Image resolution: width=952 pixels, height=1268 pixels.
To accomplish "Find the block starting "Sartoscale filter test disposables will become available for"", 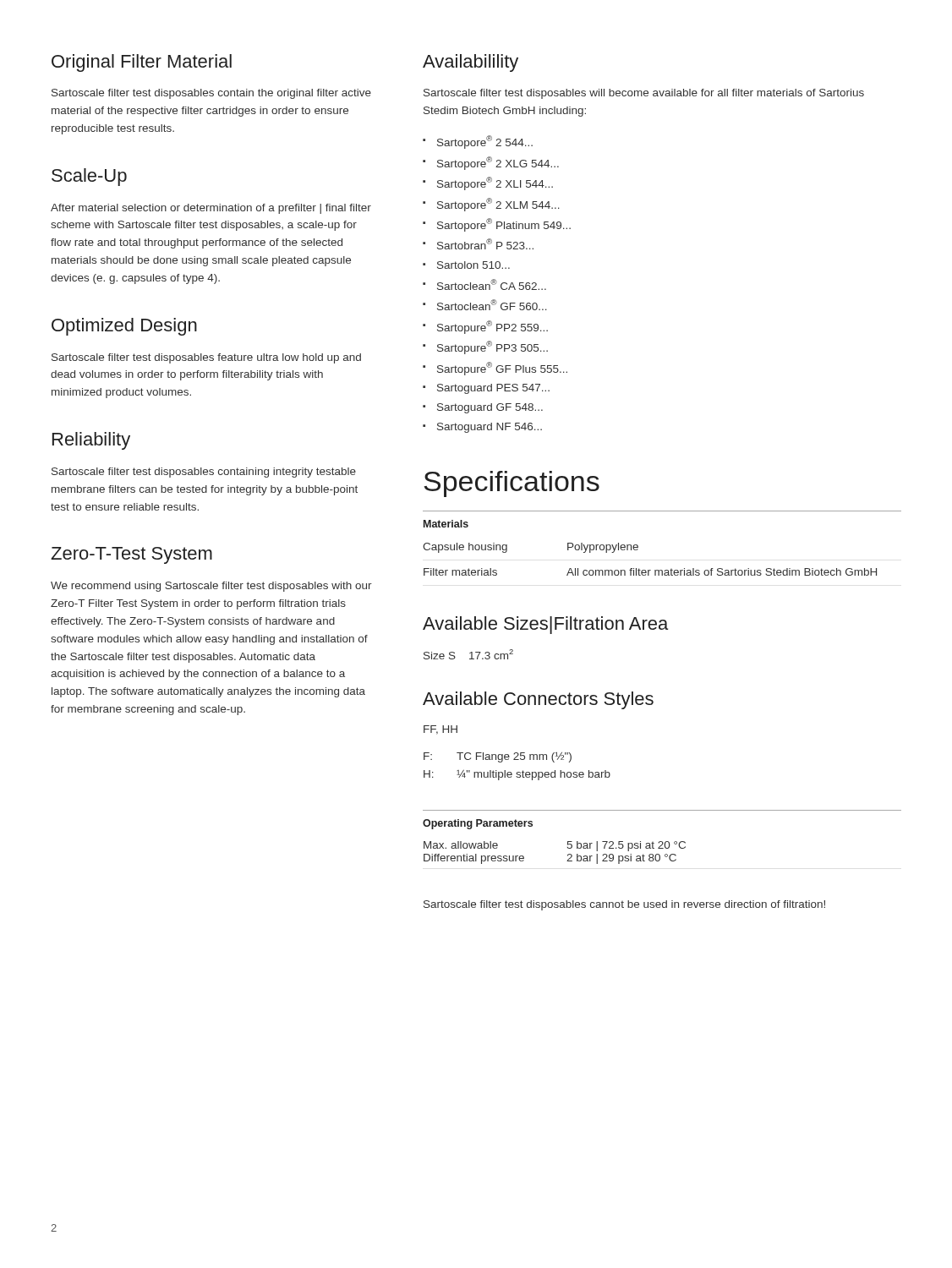I will (662, 103).
